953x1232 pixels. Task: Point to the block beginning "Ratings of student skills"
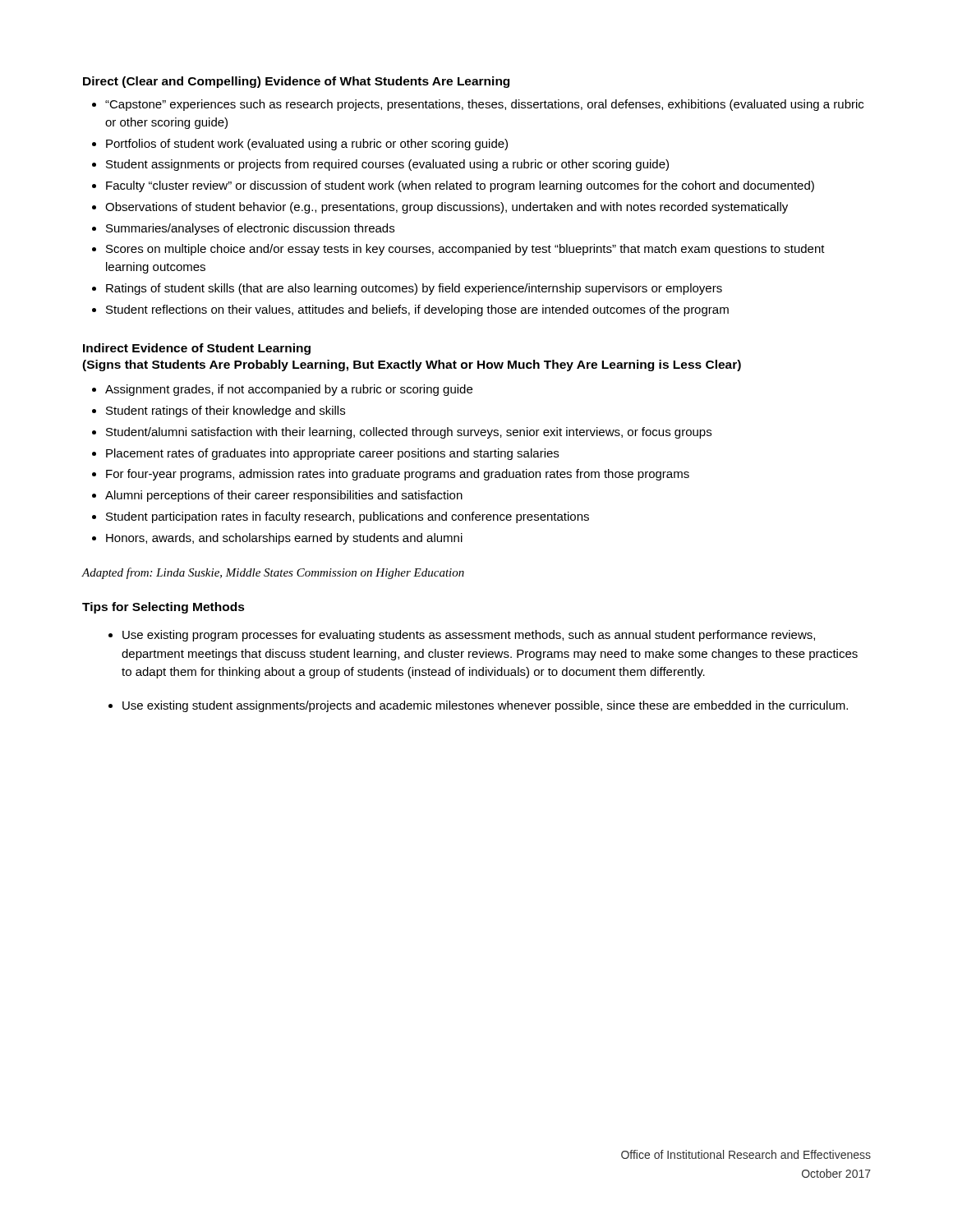[x=488, y=288]
